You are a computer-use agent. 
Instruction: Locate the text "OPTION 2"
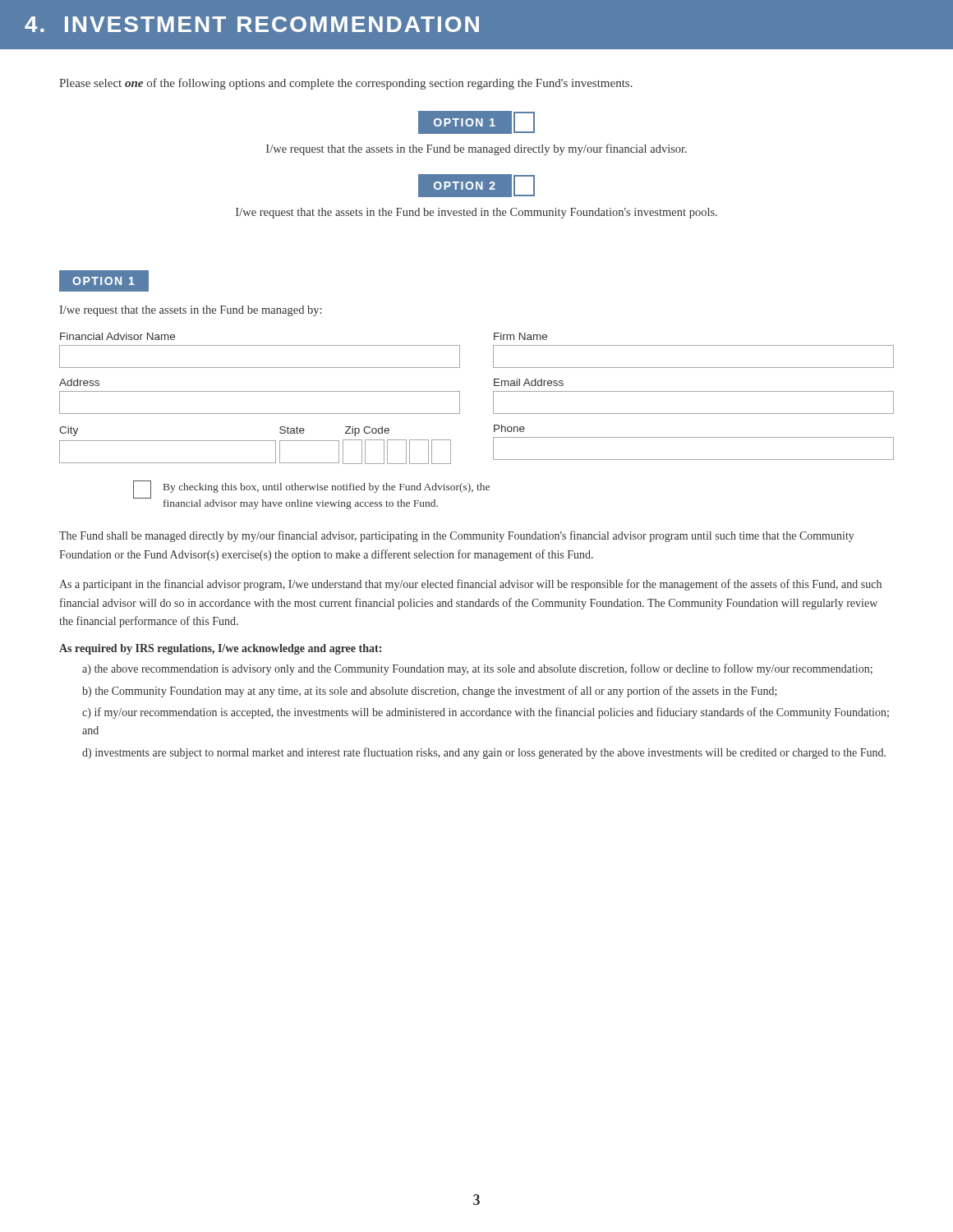[476, 185]
